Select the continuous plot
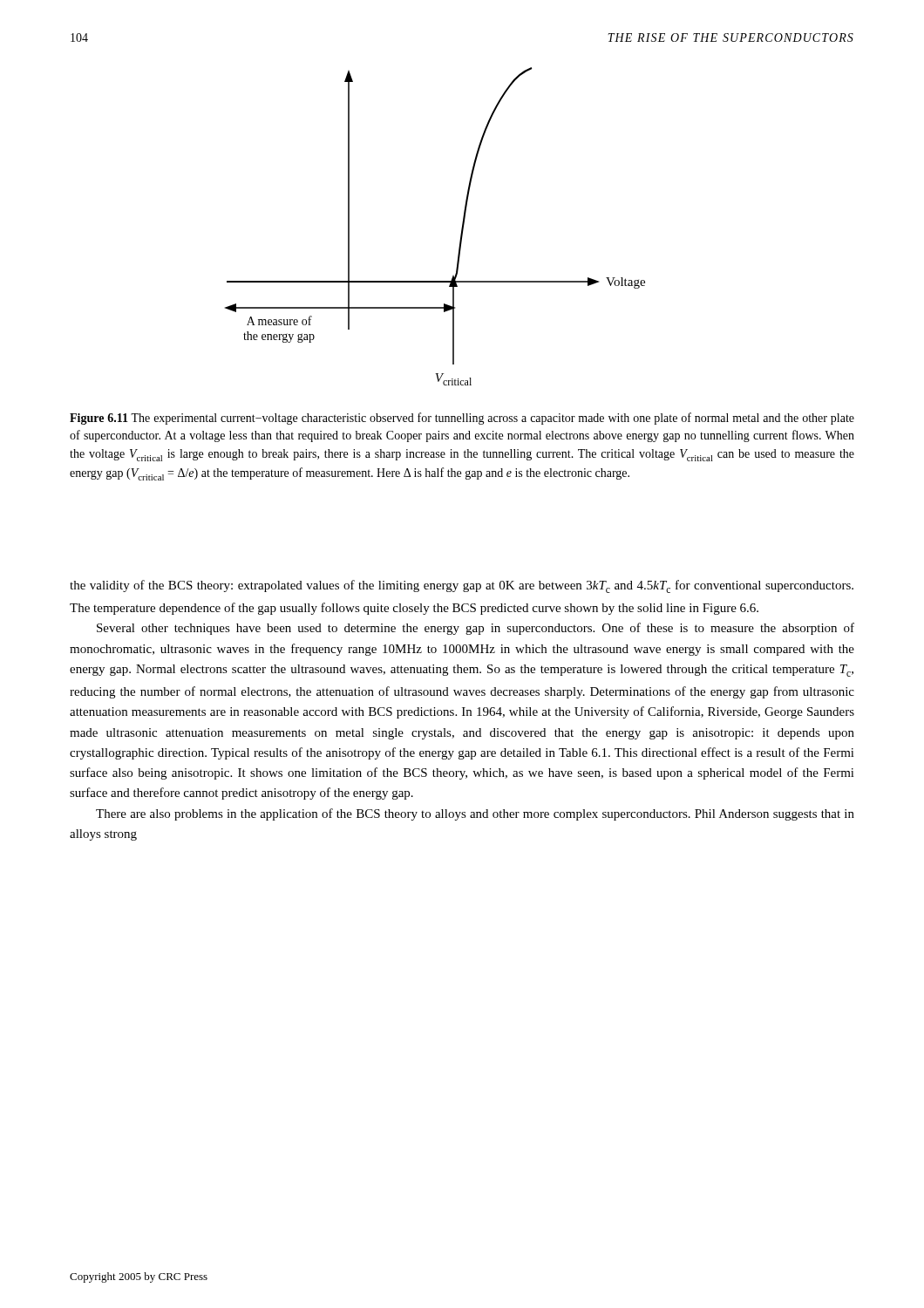924x1308 pixels. click(440, 229)
